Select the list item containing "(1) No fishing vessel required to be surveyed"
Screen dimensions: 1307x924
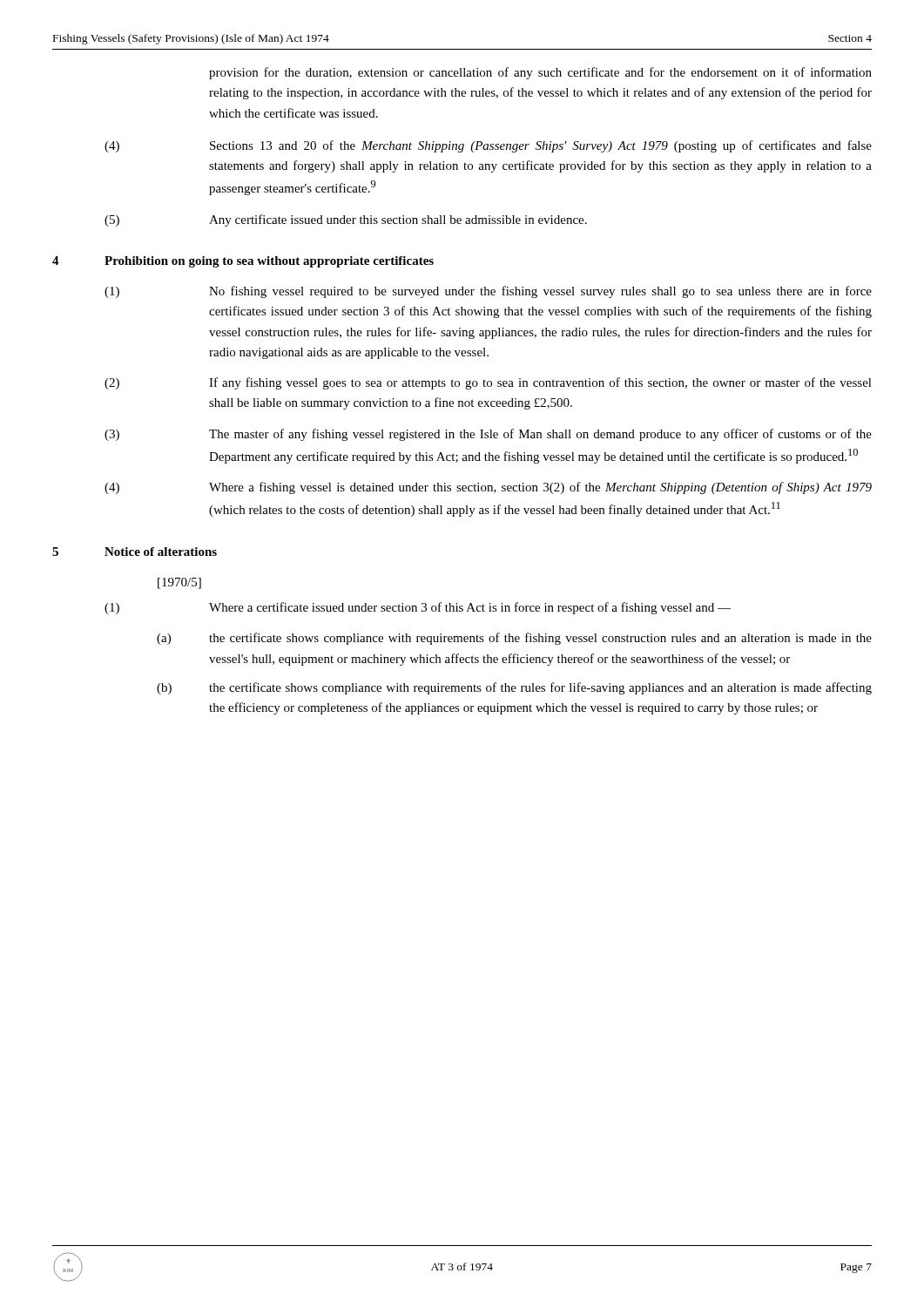click(462, 322)
